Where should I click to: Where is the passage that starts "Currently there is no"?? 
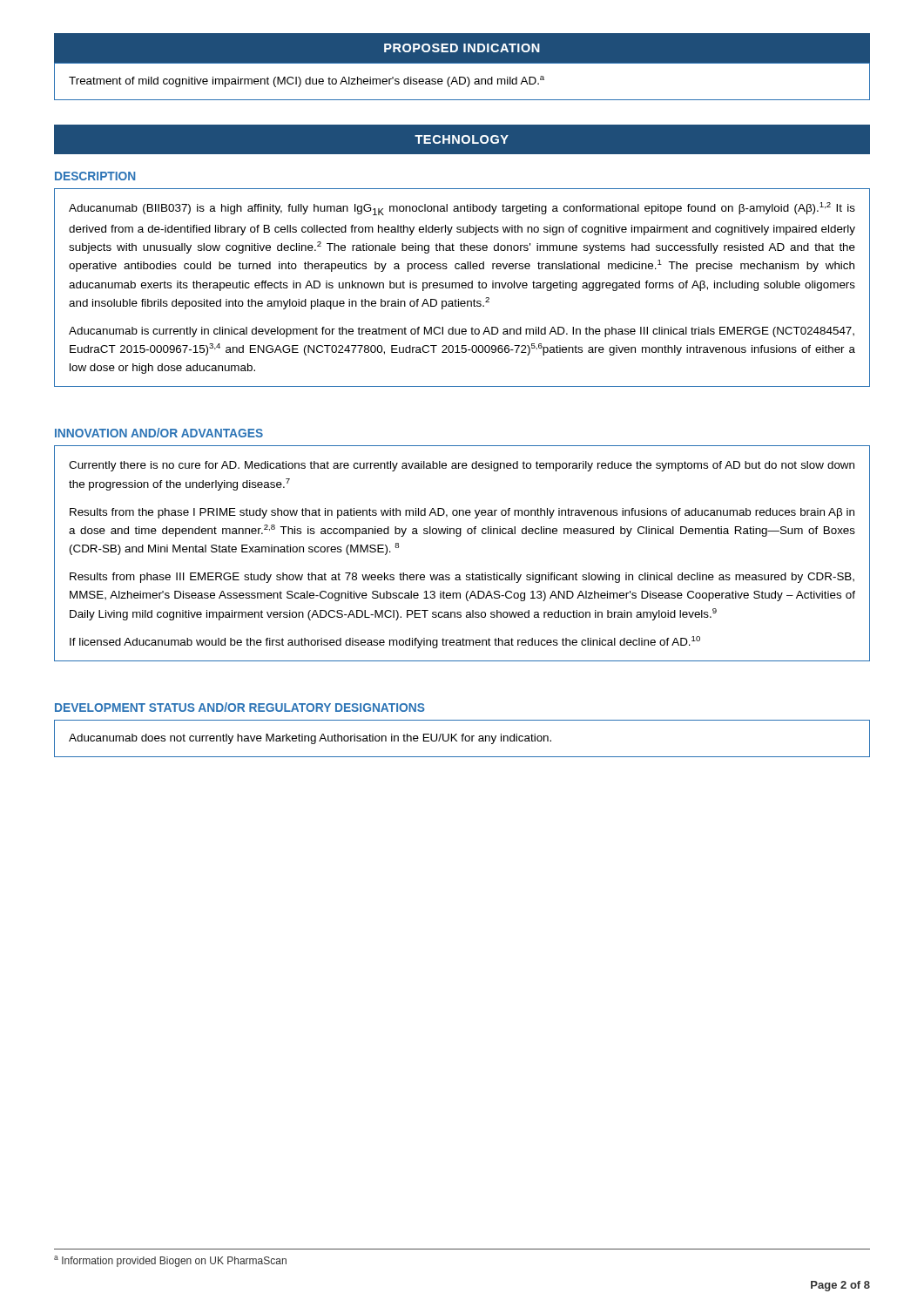pos(462,466)
